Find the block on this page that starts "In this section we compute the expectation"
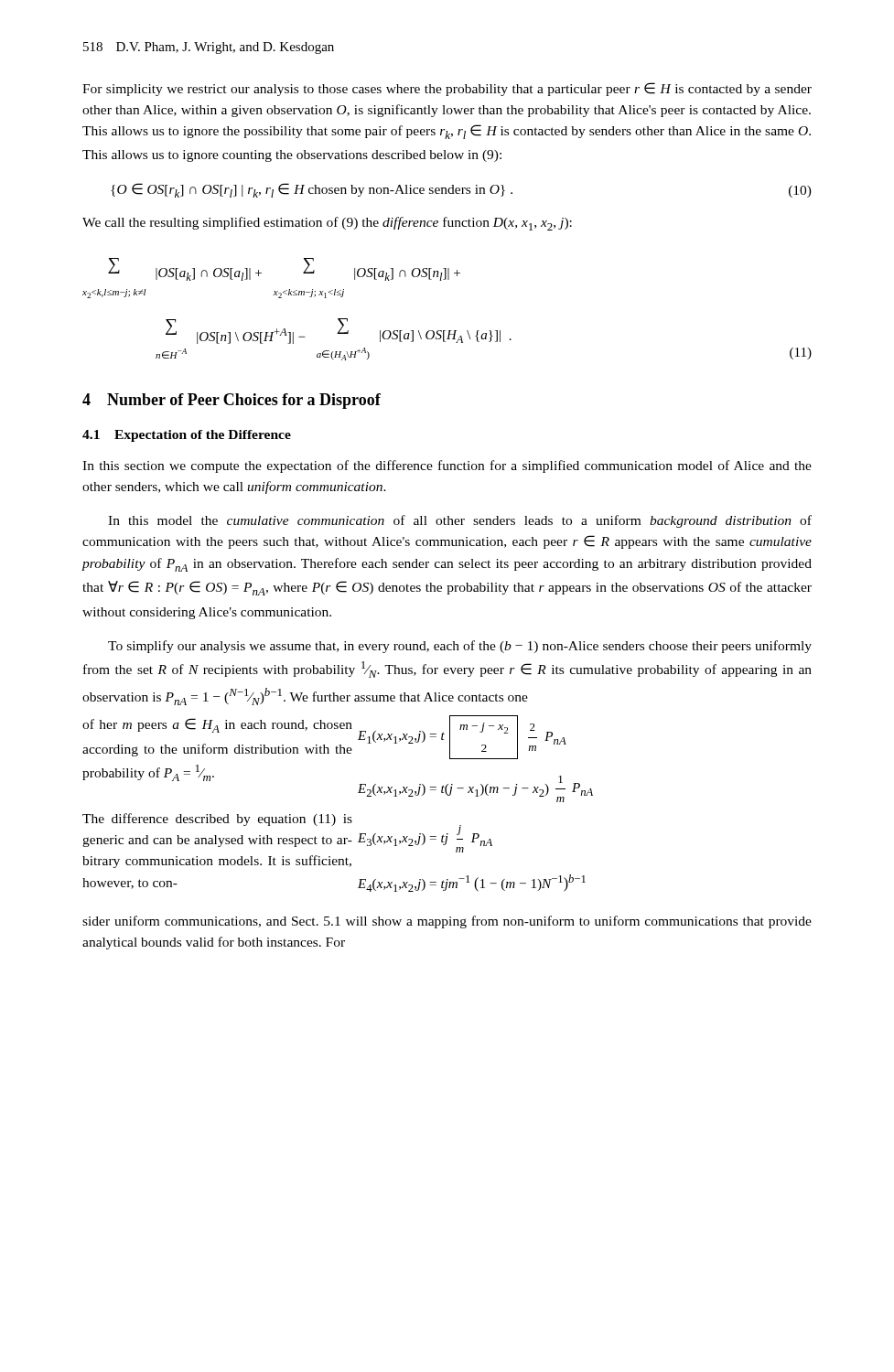 point(447,475)
